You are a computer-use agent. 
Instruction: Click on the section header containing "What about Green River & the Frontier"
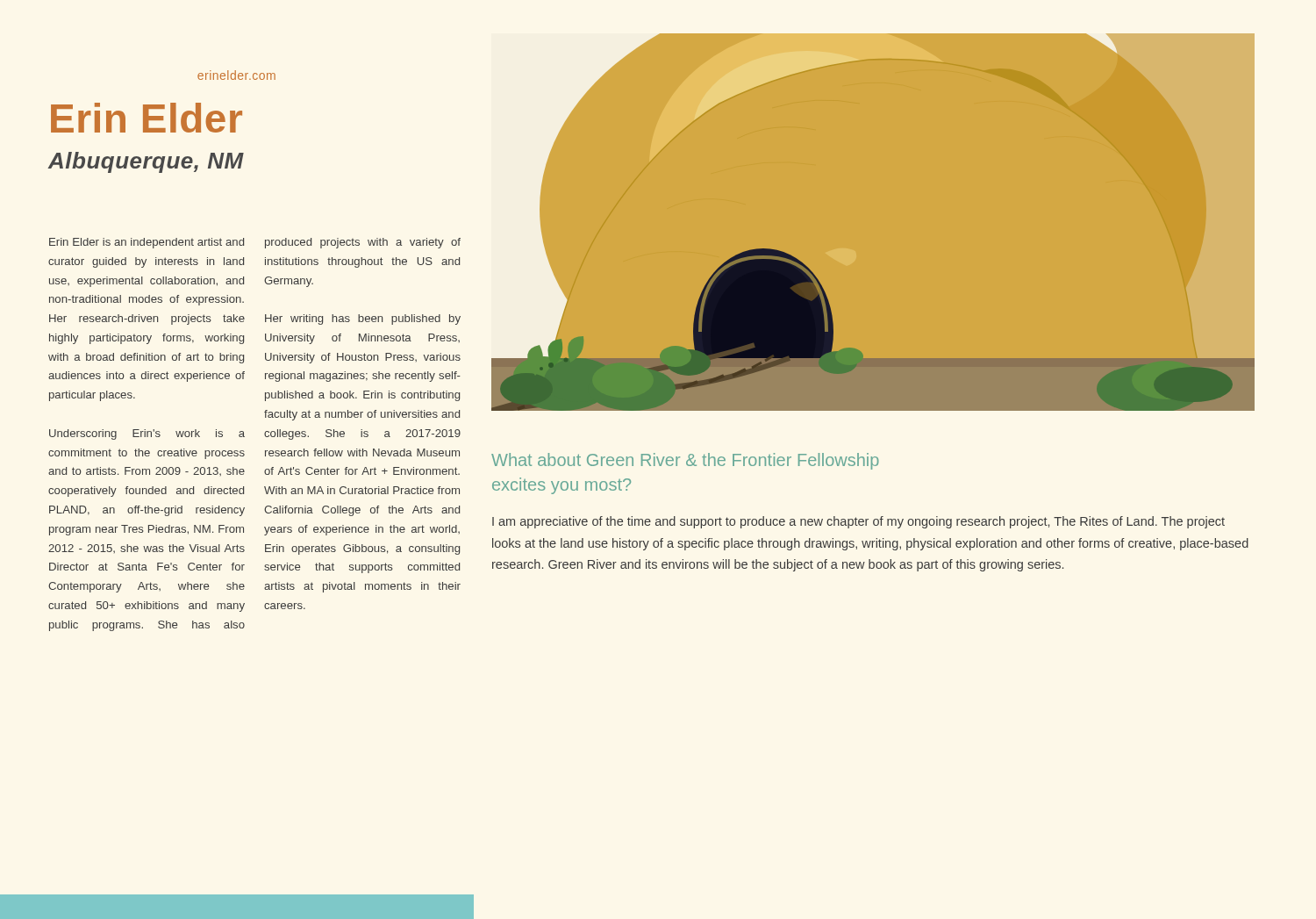coord(685,472)
